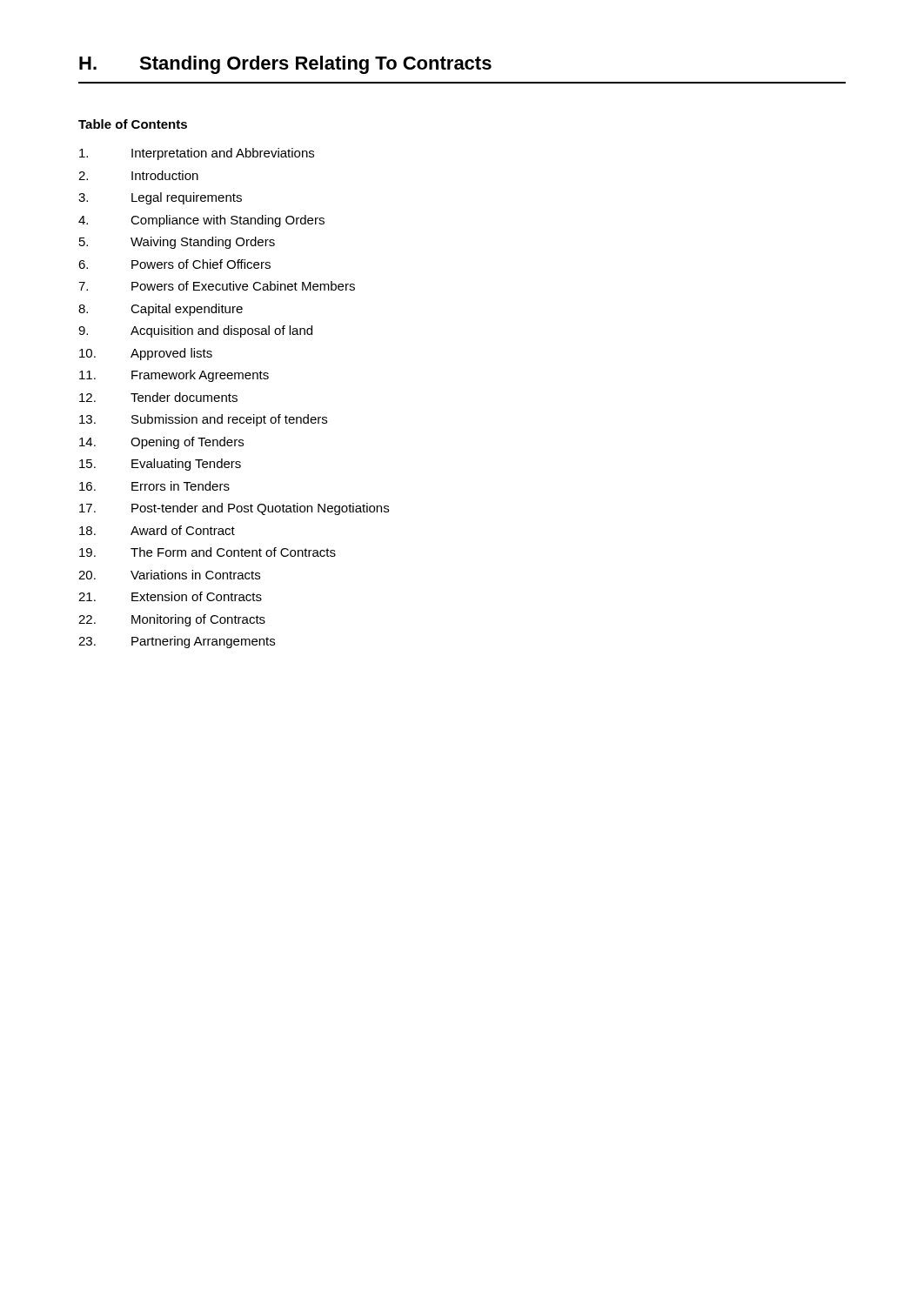Navigate to the element starting "6.Powers of Chief Officers"
This screenshot has width=924, height=1305.
pyautogui.click(x=174, y=264)
